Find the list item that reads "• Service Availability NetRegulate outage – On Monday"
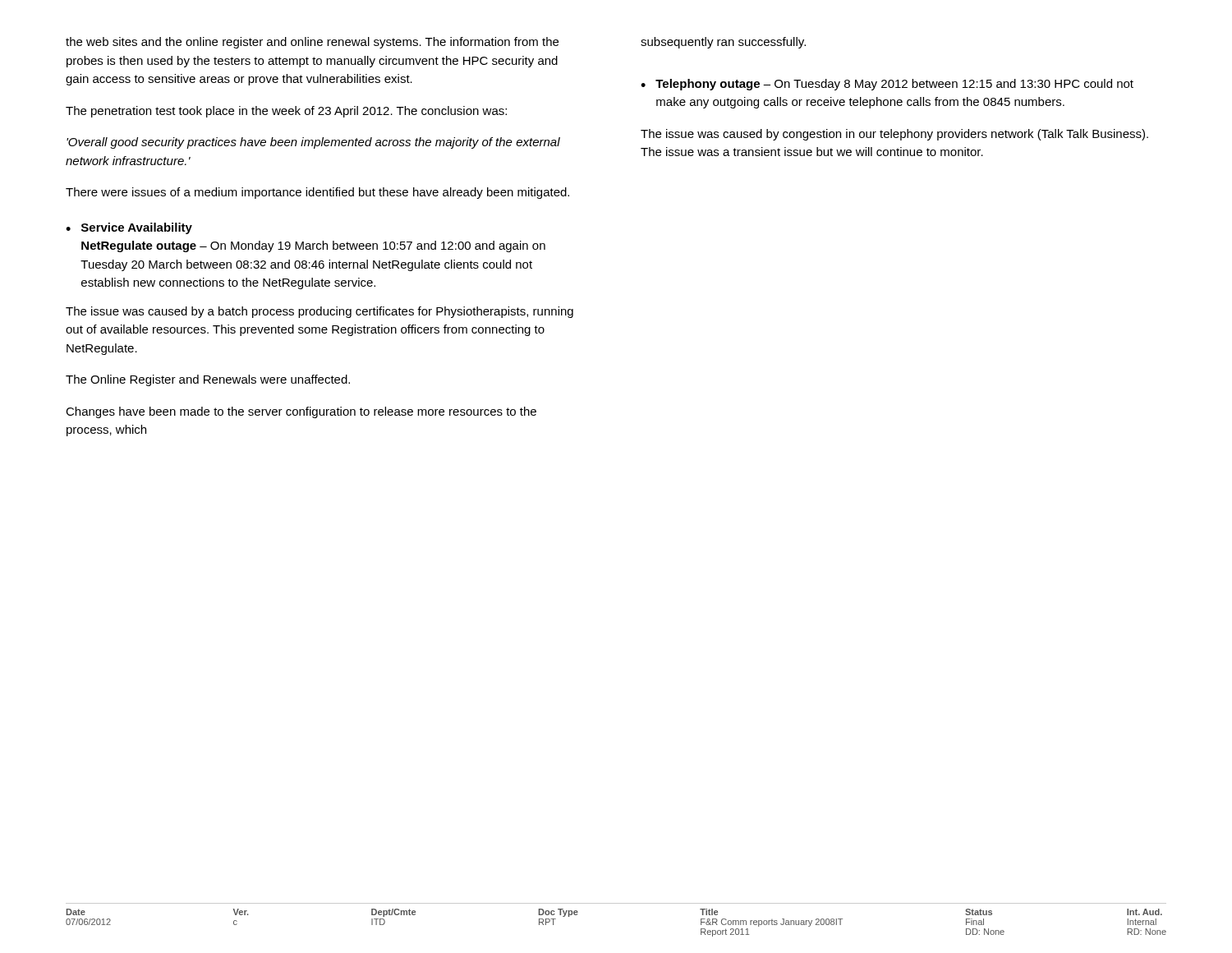The image size is (1232, 953). [x=320, y=255]
